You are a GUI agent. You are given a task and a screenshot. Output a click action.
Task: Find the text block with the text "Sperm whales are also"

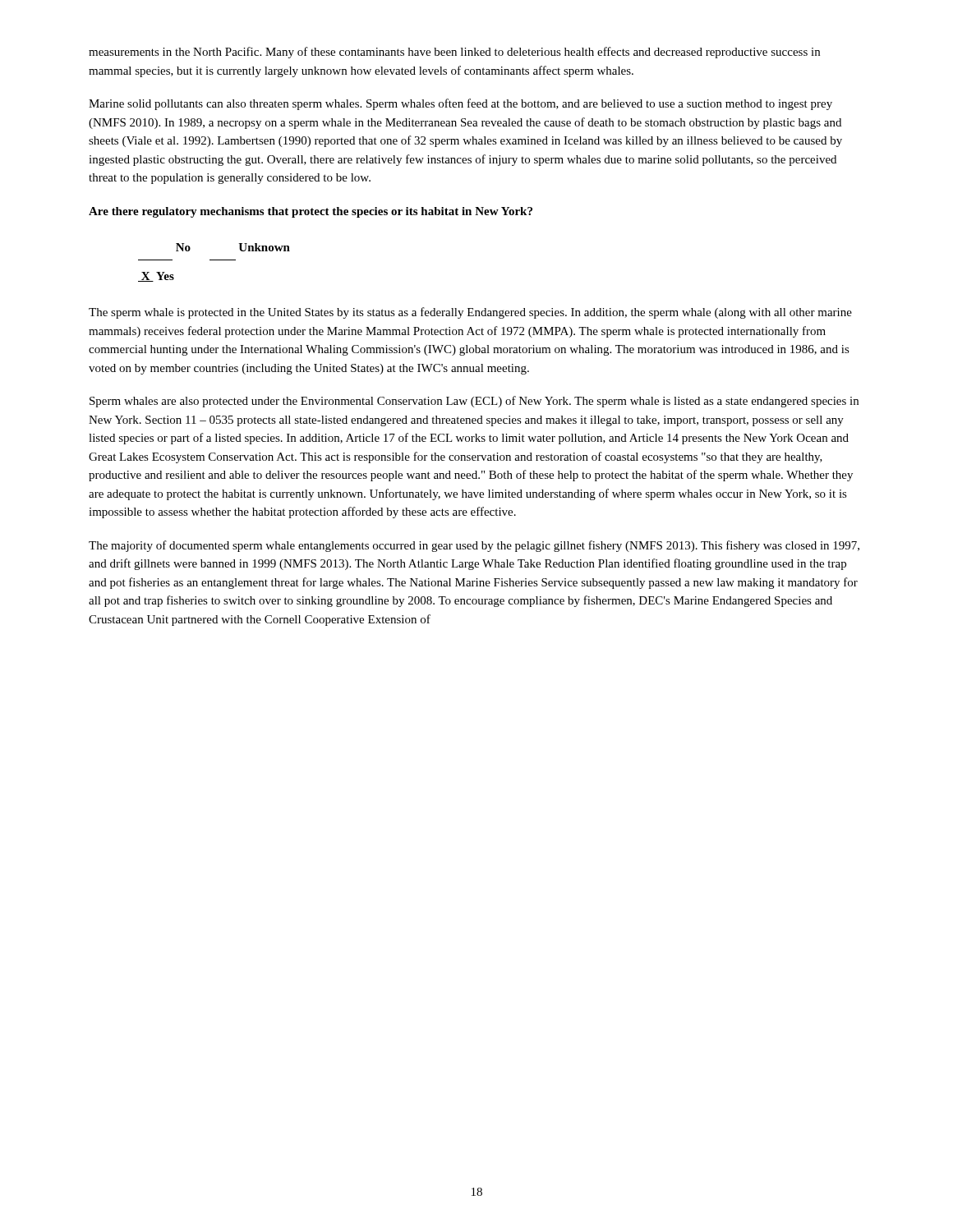click(x=476, y=456)
